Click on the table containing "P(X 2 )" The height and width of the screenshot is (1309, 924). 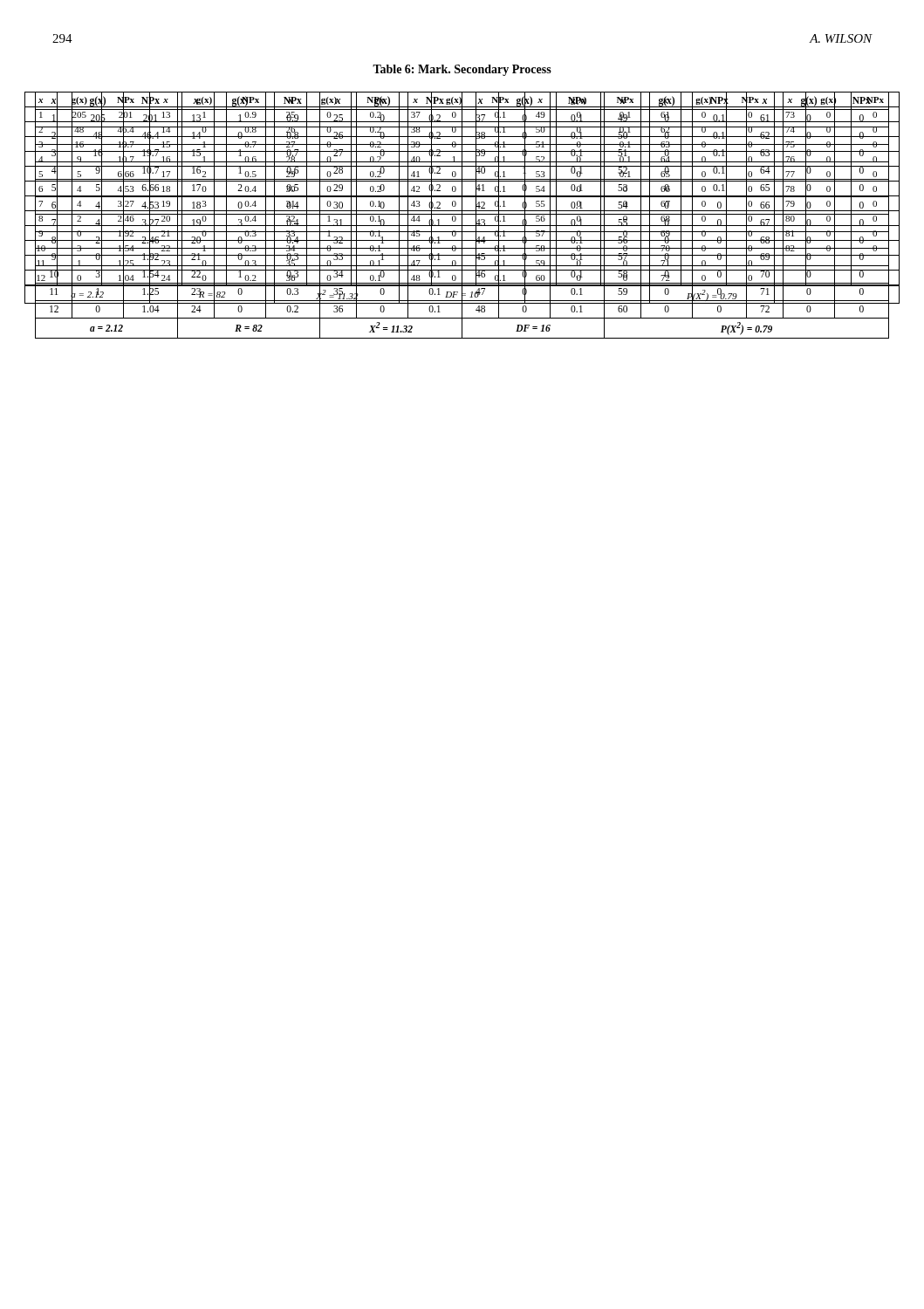pyautogui.click(x=462, y=198)
